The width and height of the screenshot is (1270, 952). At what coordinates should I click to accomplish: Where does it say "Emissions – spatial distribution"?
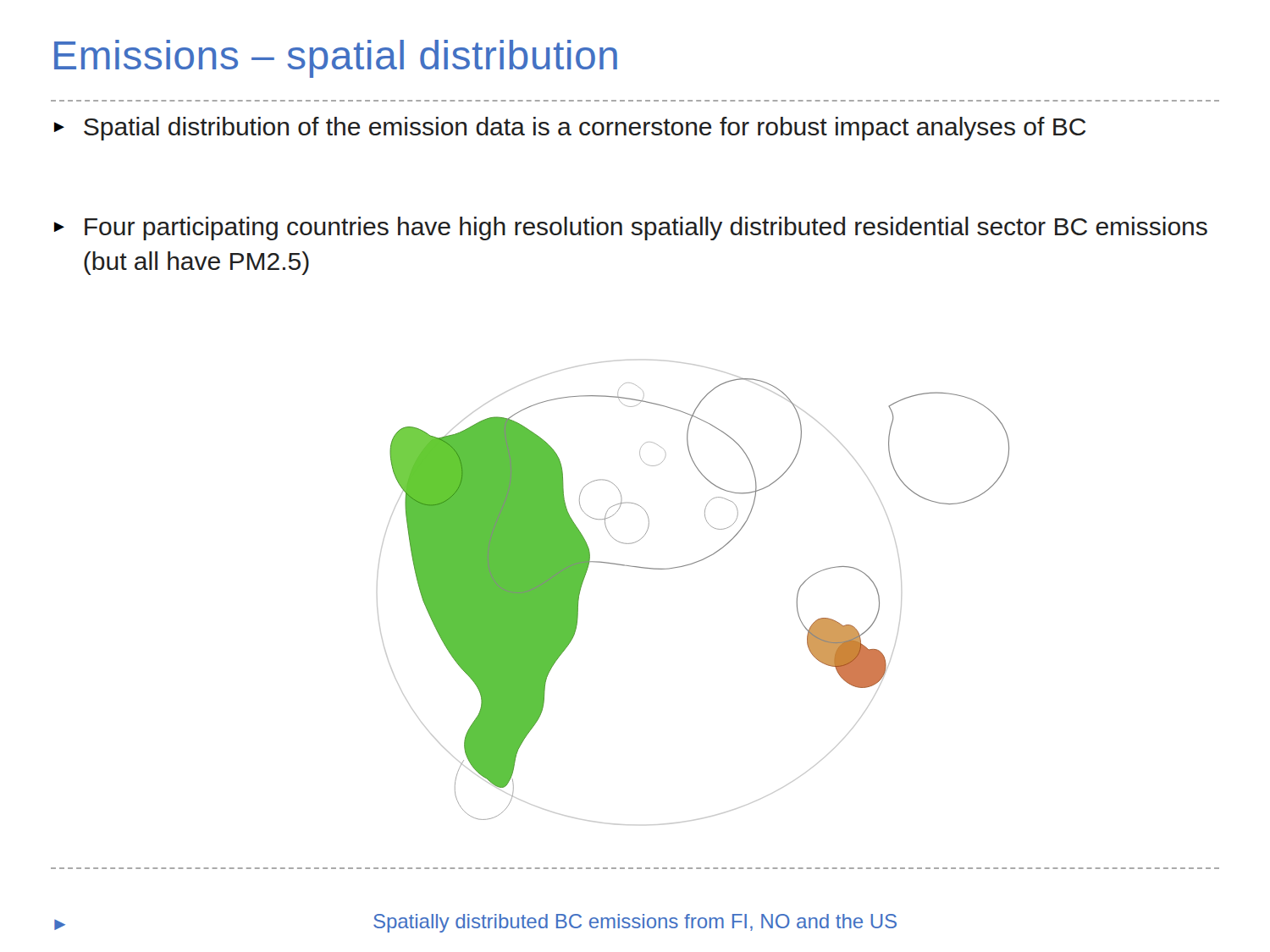[335, 55]
